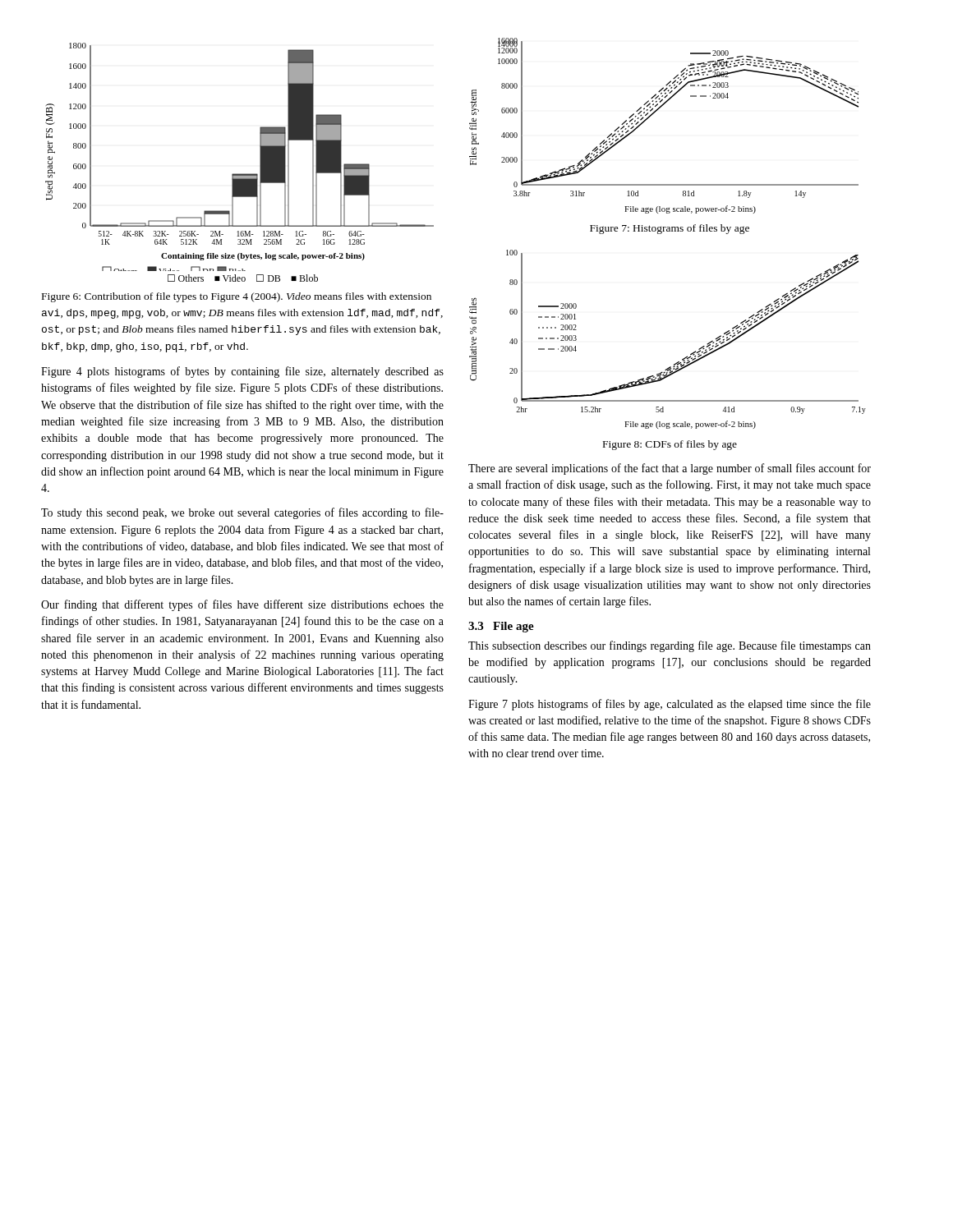
Task: Locate the region starting "There are several implications of the"
Action: [670, 535]
